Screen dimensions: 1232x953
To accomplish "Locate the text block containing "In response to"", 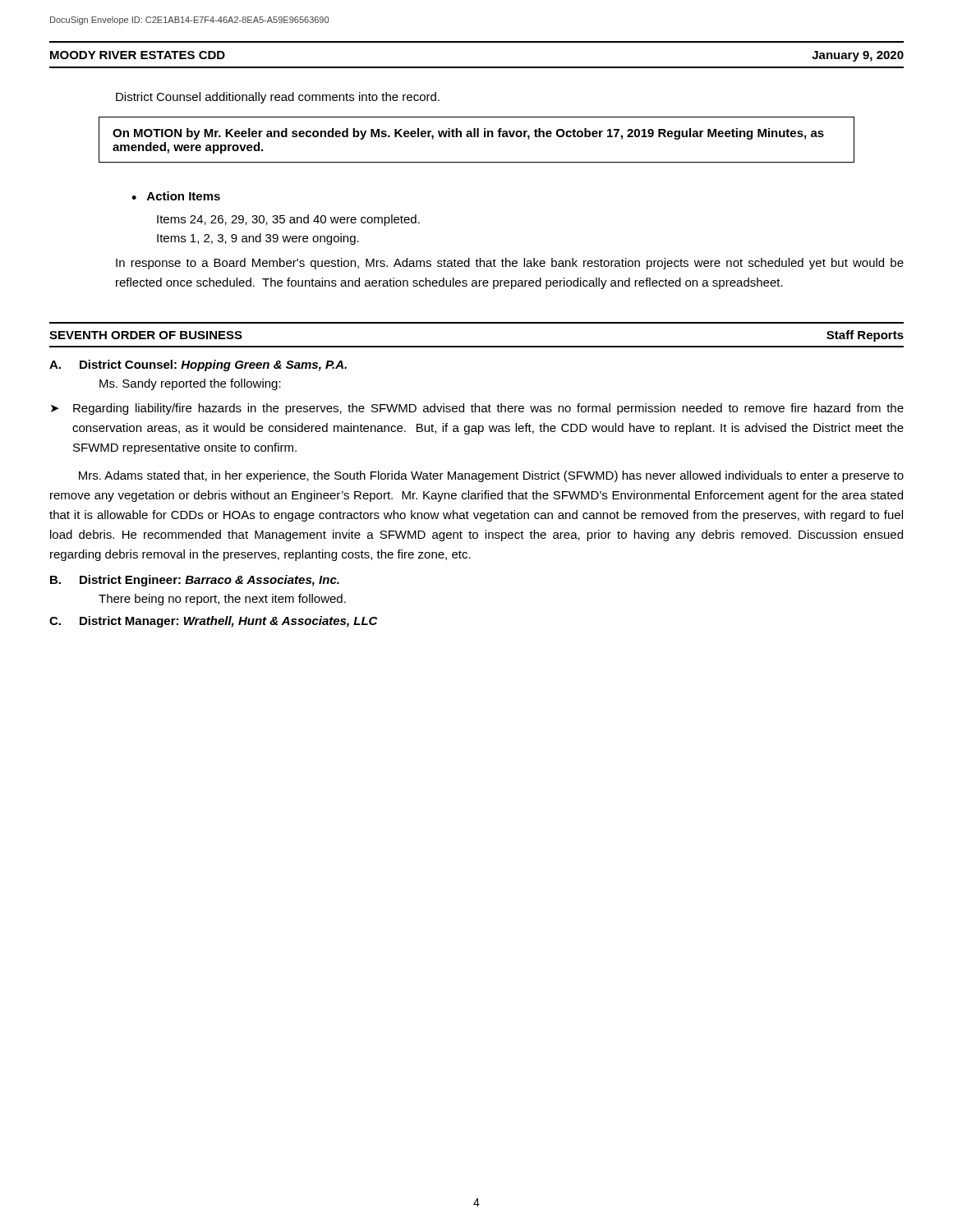I will point(509,272).
